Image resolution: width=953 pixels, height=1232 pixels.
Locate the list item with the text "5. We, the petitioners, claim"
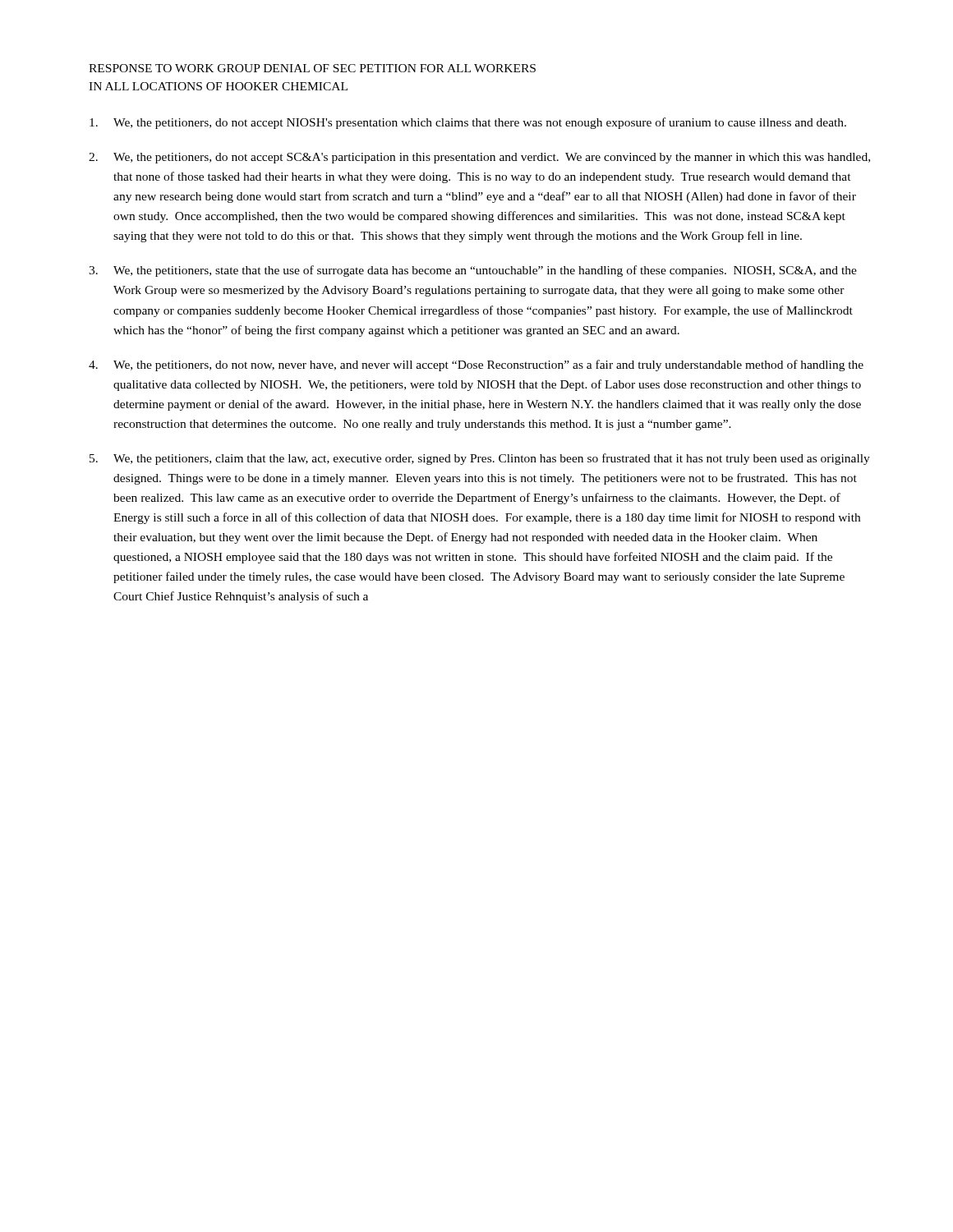(x=480, y=527)
